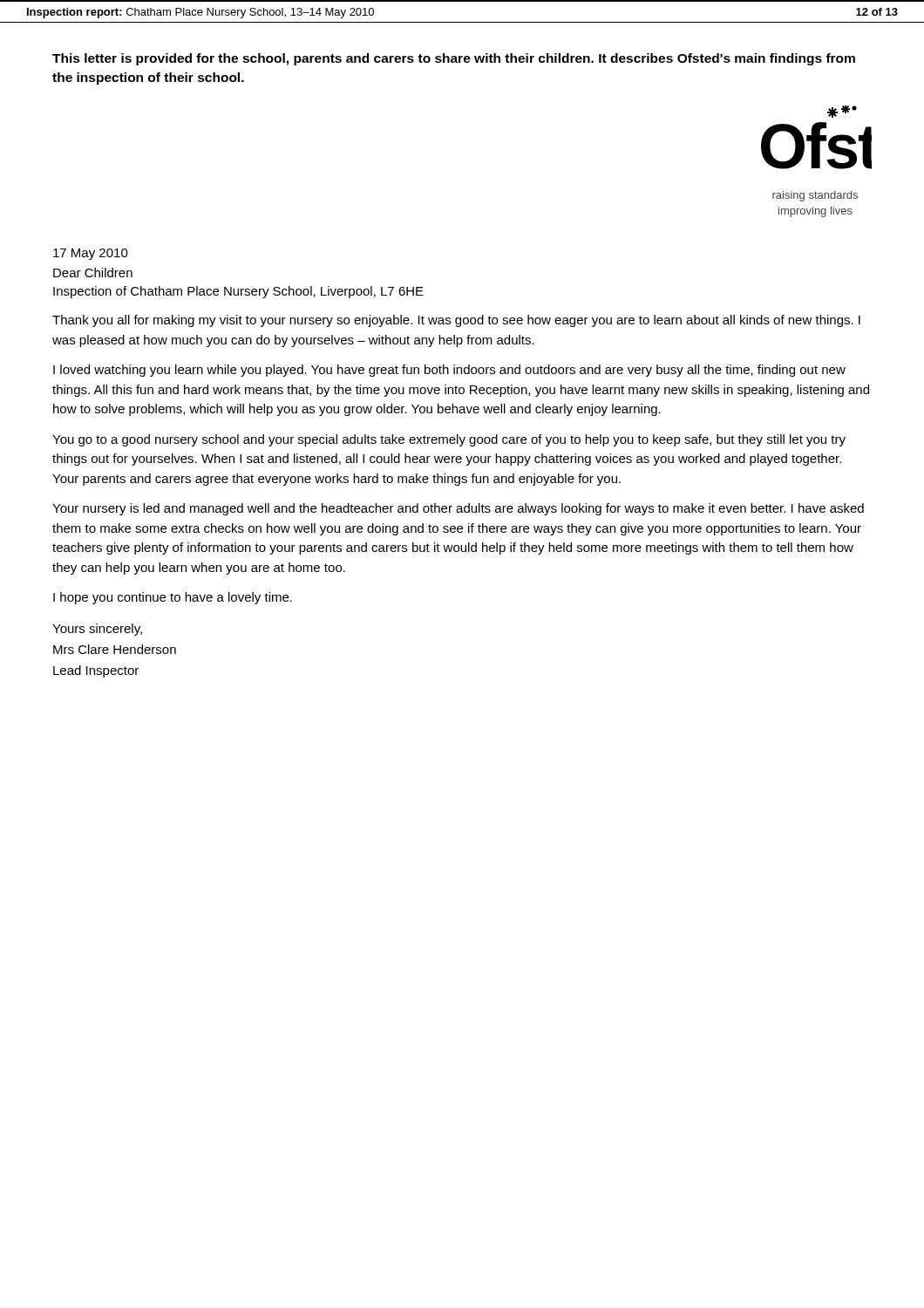
Task: Find the text block with the text "Thank you all for making my visit"
Action: point(457,330)
